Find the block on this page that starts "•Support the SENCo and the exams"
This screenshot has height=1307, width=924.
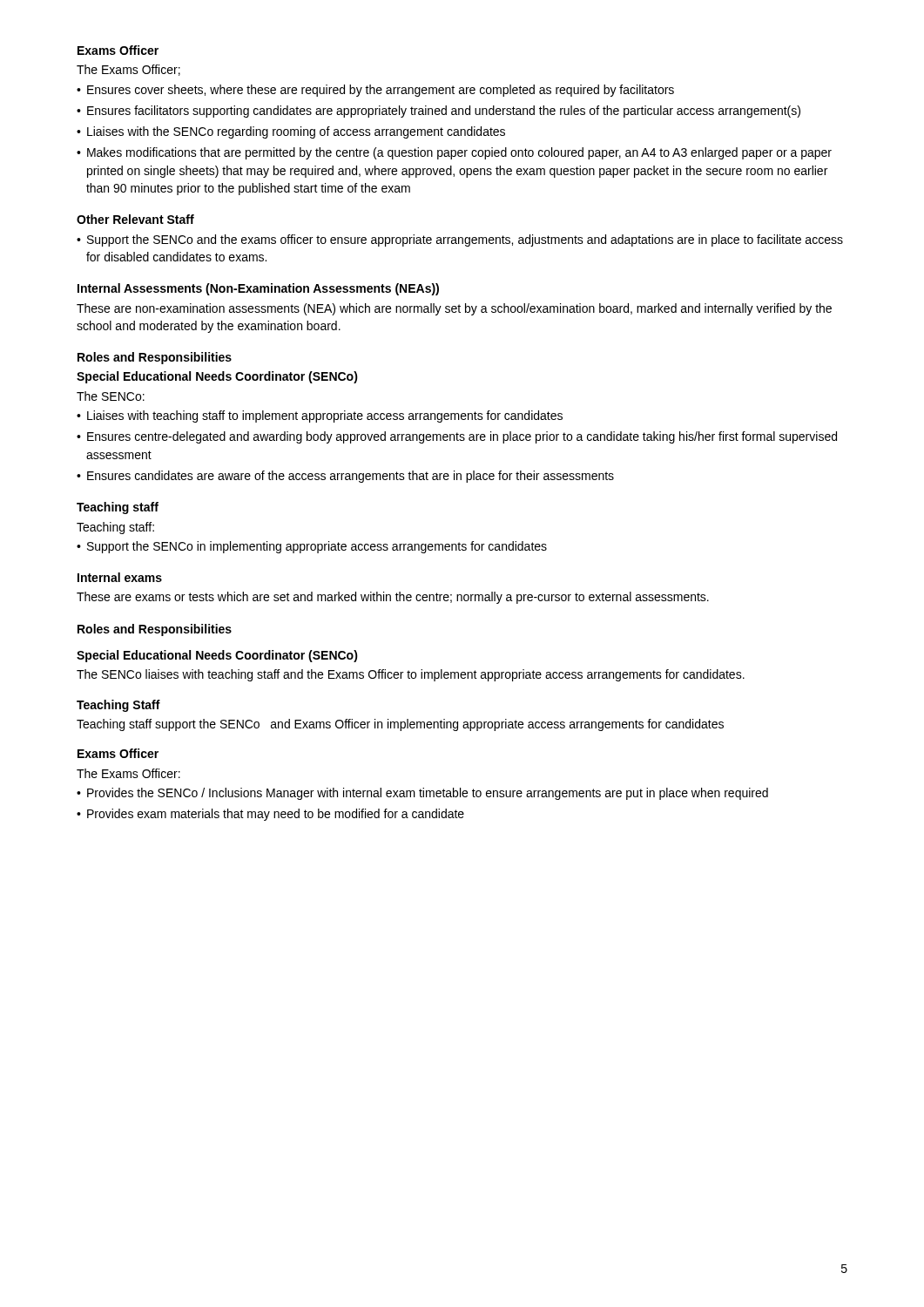(x=462, y=248)
